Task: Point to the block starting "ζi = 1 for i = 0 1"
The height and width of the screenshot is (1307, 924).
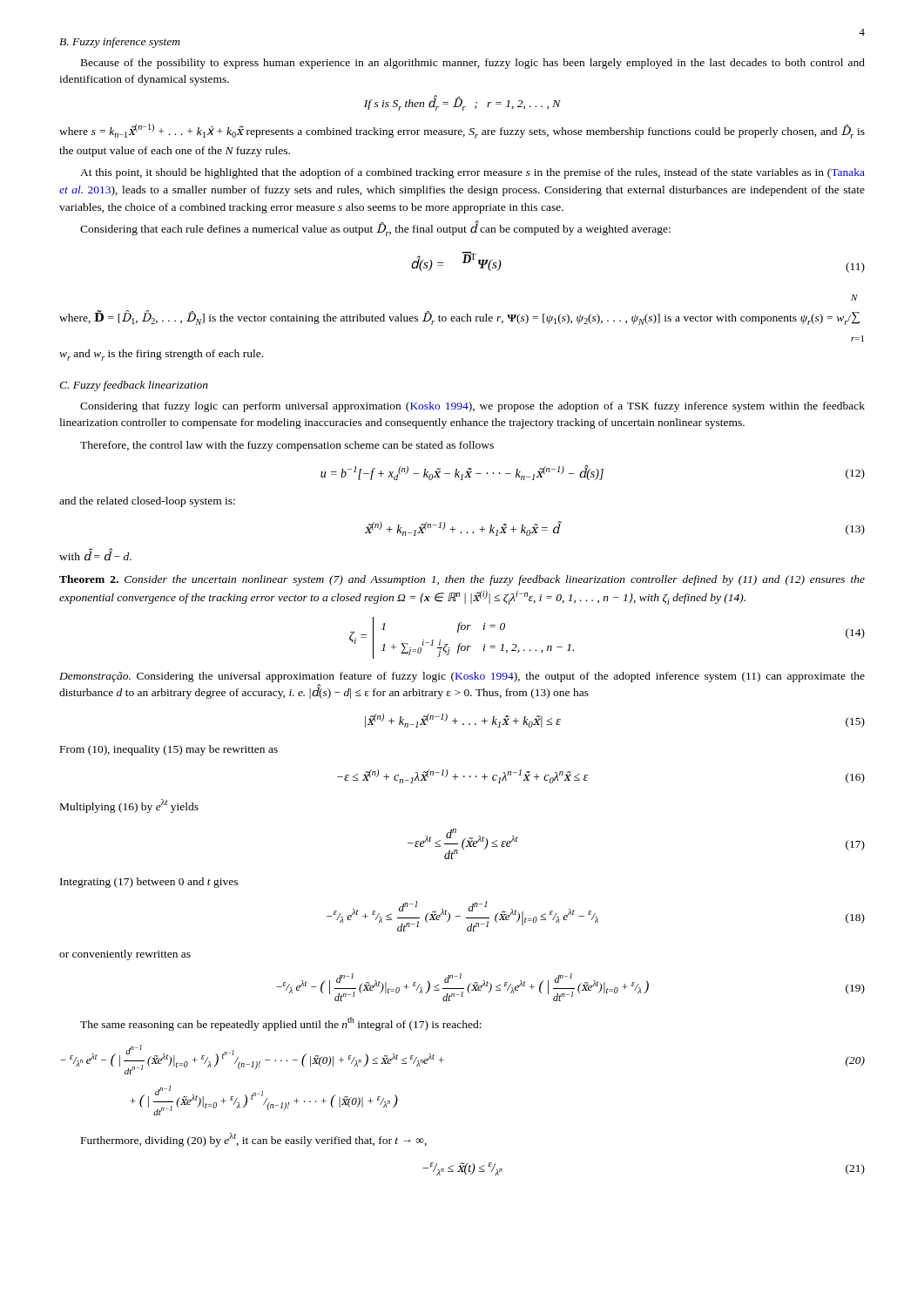Action: [461, 643]
